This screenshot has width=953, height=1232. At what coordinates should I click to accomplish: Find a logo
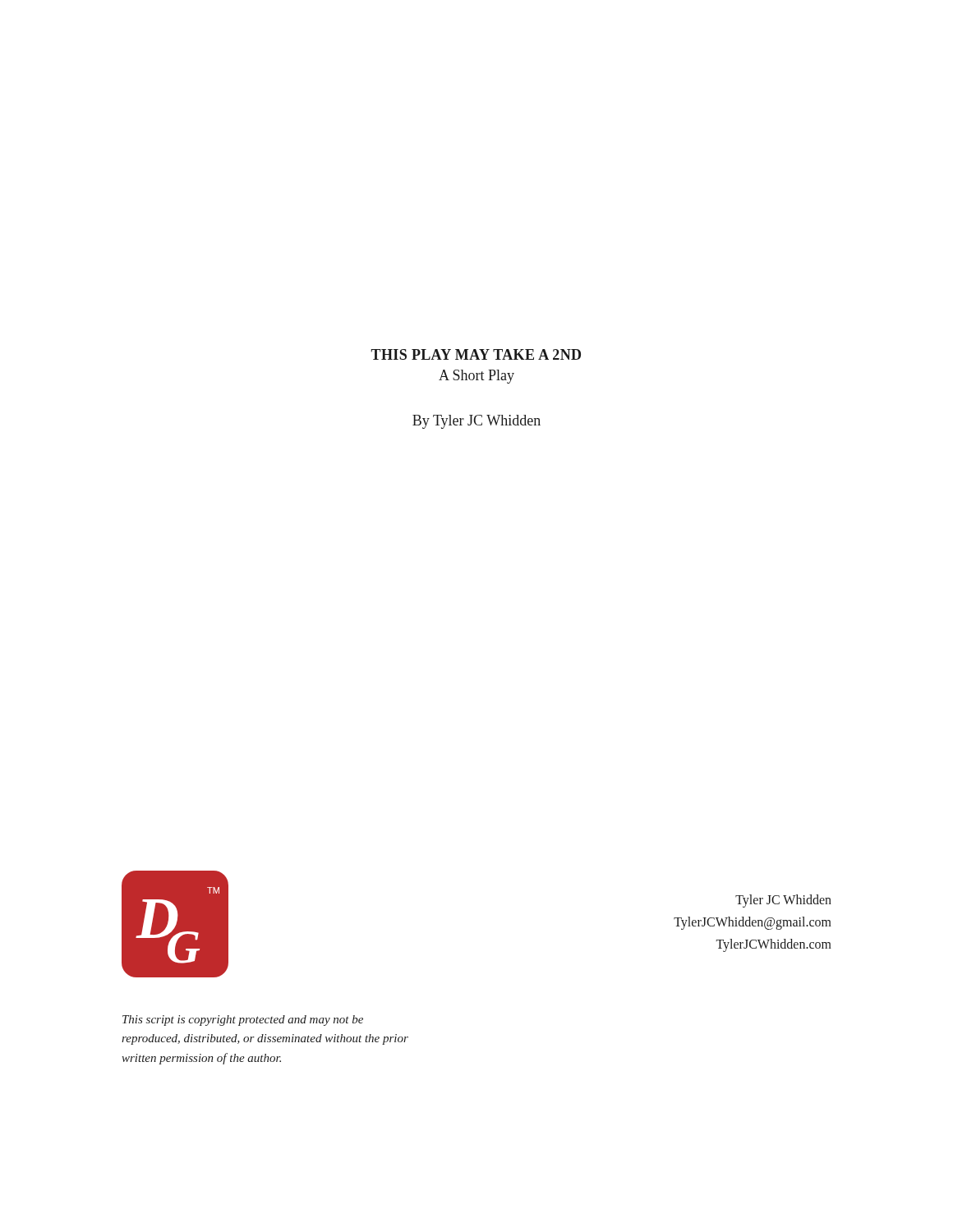coord(175,924)
